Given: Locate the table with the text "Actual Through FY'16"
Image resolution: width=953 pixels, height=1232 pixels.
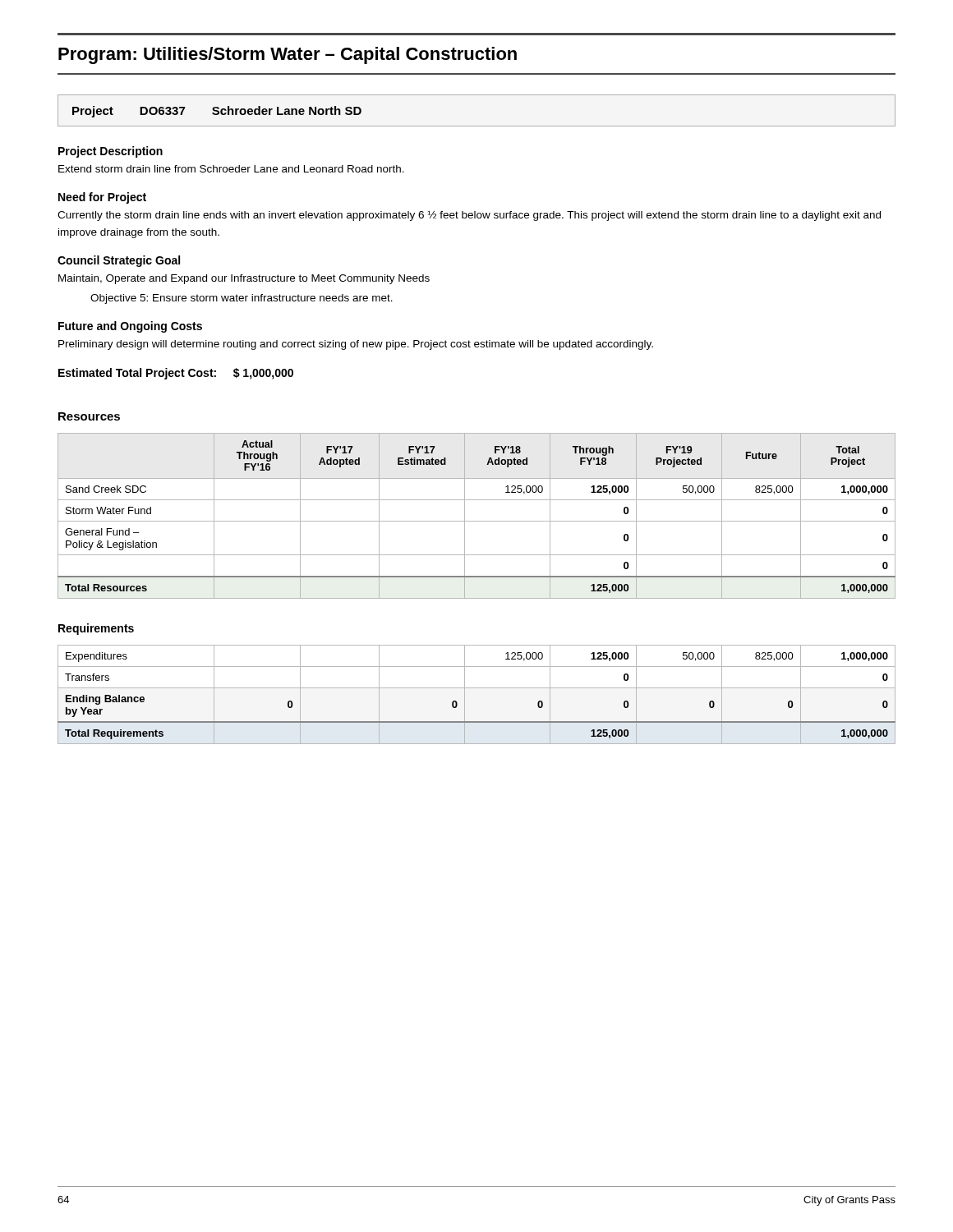Looking at the screenshot, I should [476, 515].
